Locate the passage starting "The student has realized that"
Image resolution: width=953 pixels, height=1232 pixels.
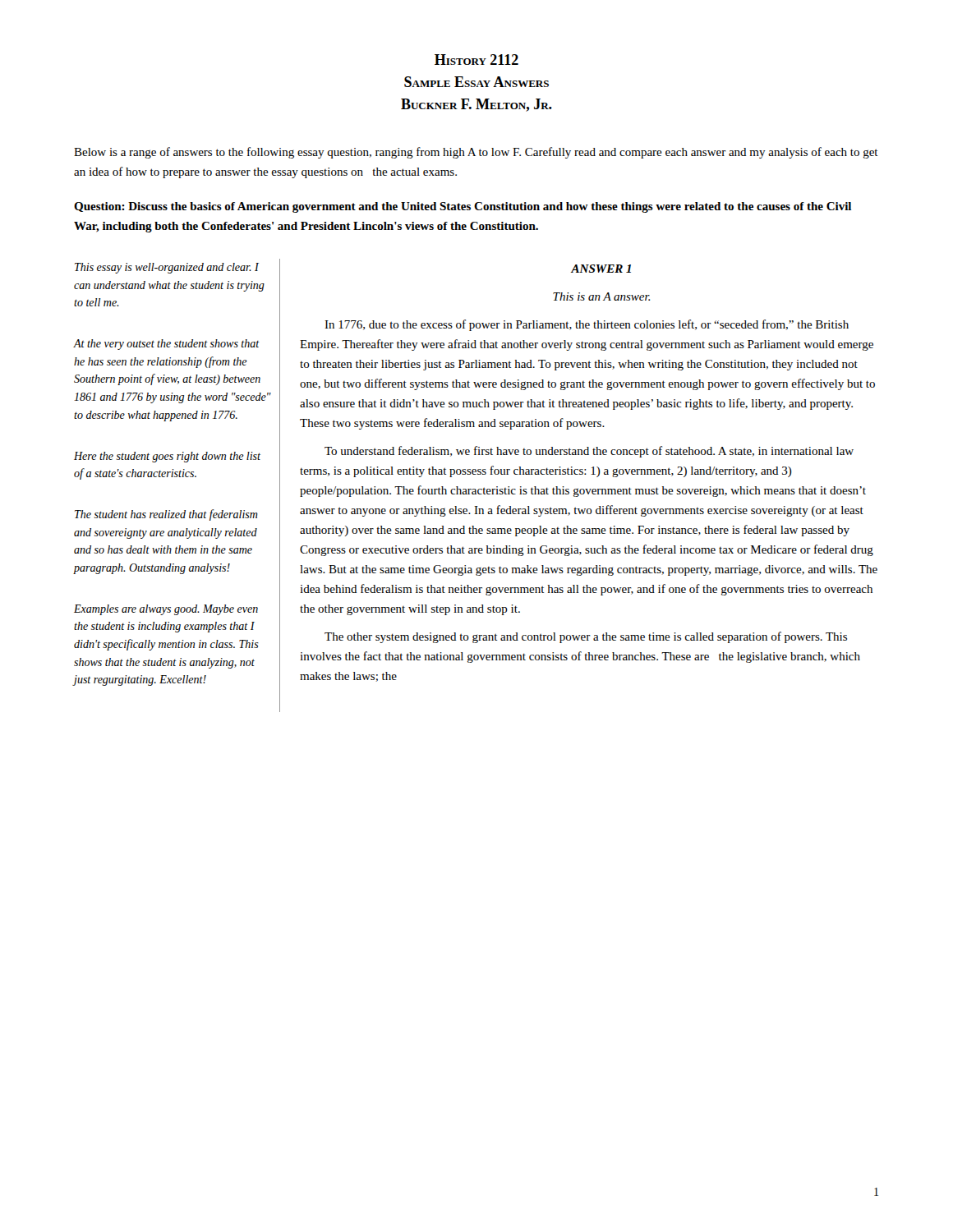click(x=166, y=541)
